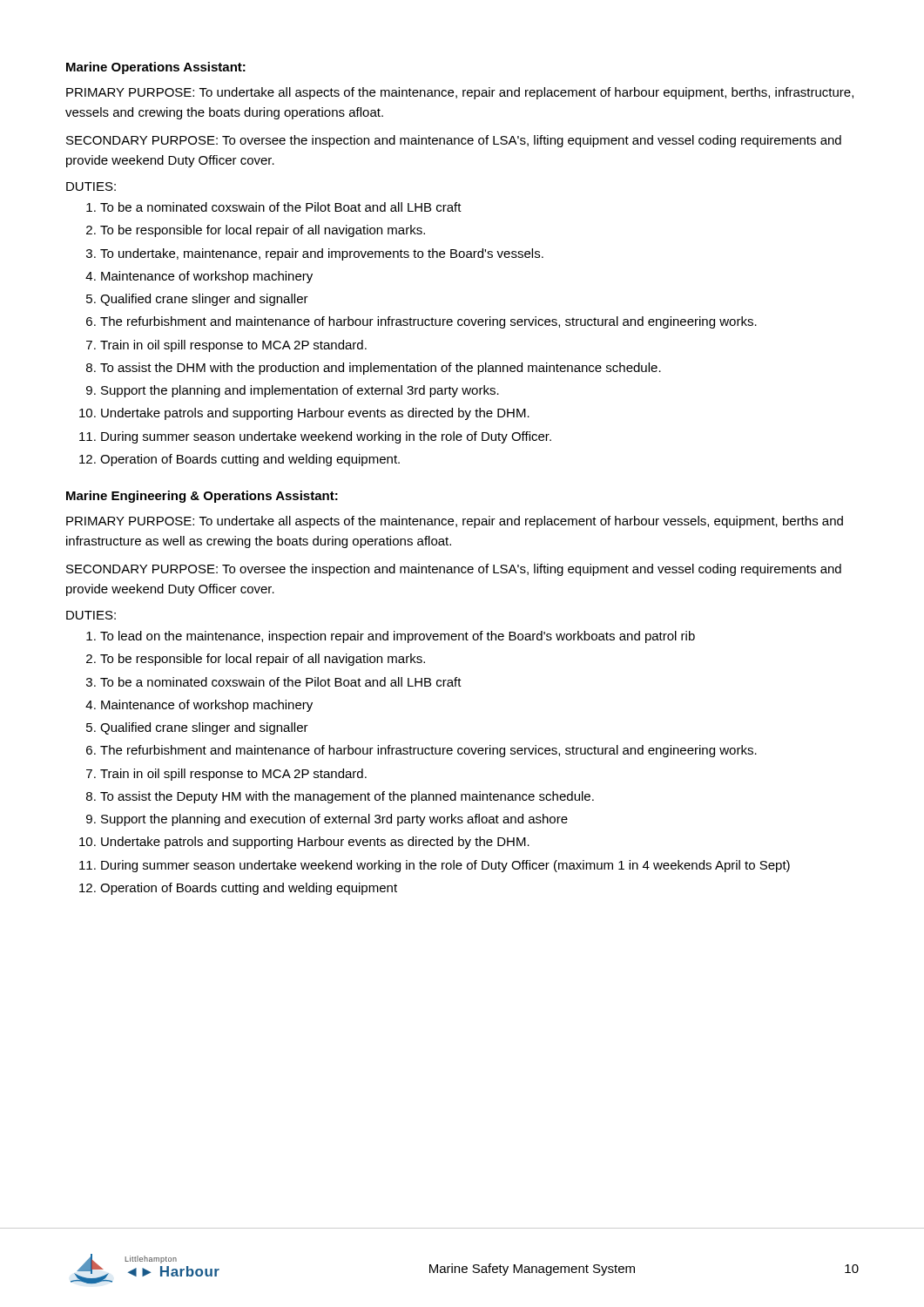Screen dimensions: 1307x924
Task: Click on the list item that reads "Support the planning and implementation of external 3rd"
Action: point(300,390)
